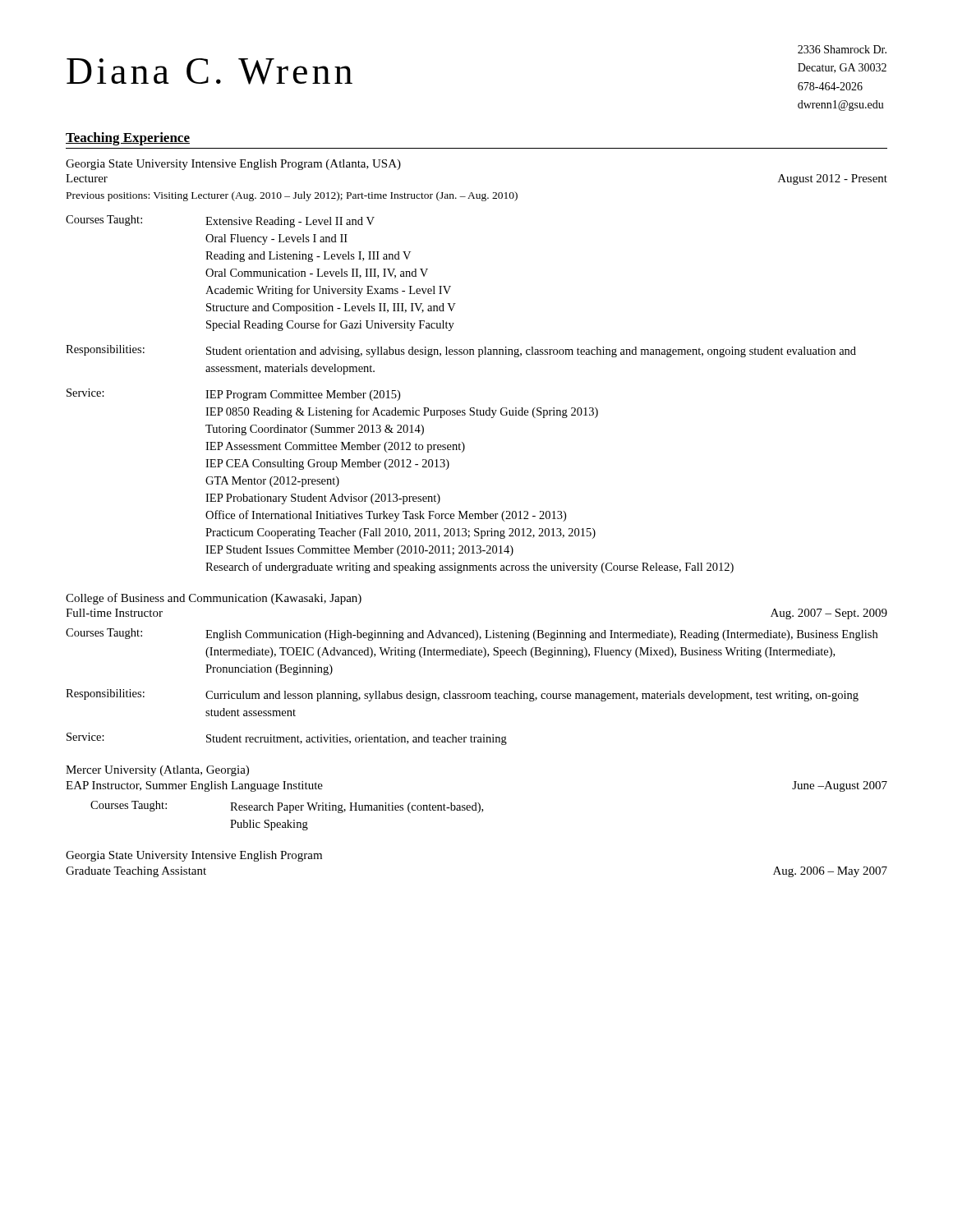Locate the element starting "Graduate Teaching Assistant Aug. 2006 – May"

pyautogui.click(x=144, y=872)
